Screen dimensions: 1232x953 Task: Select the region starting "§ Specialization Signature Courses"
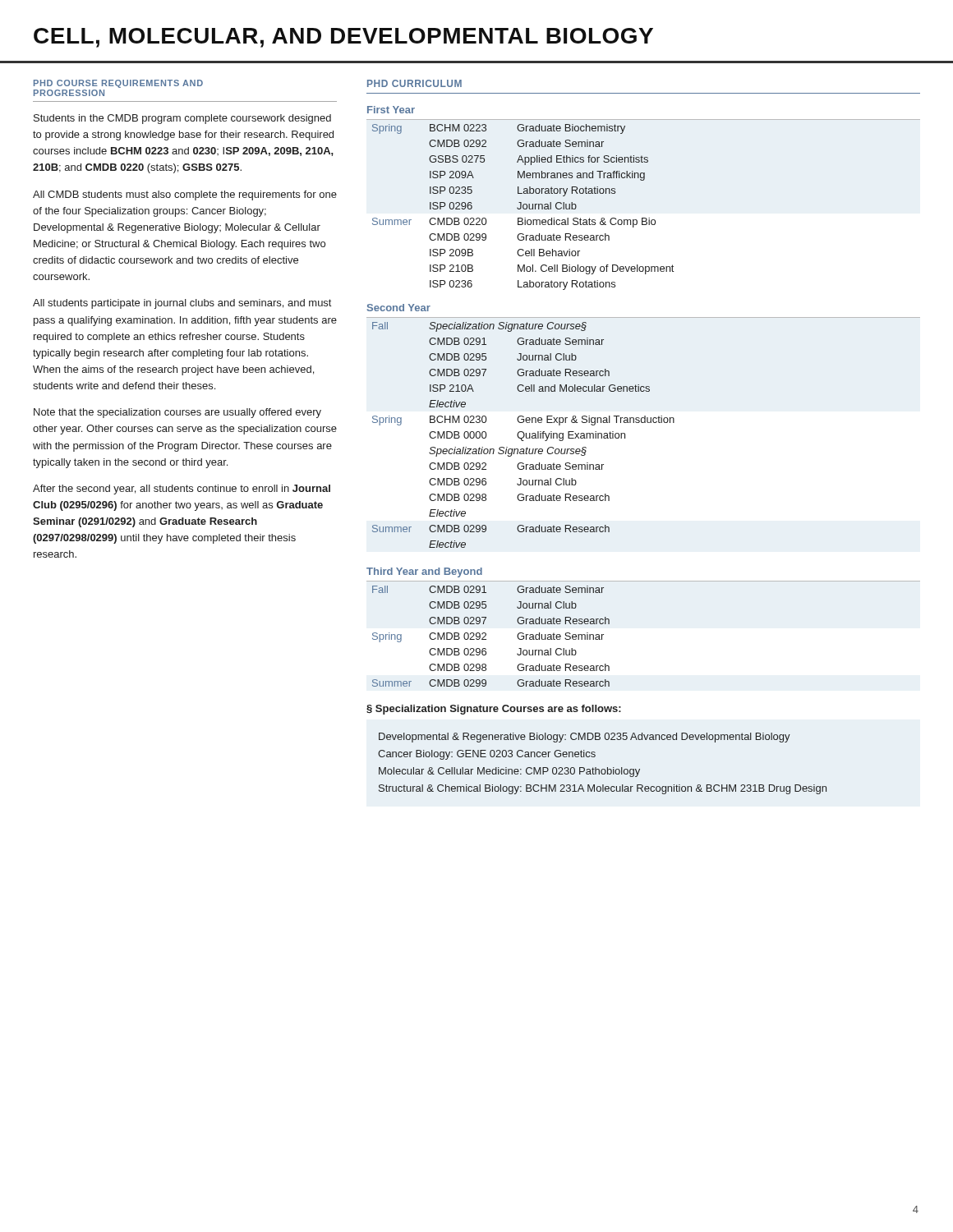click(494, 708)
